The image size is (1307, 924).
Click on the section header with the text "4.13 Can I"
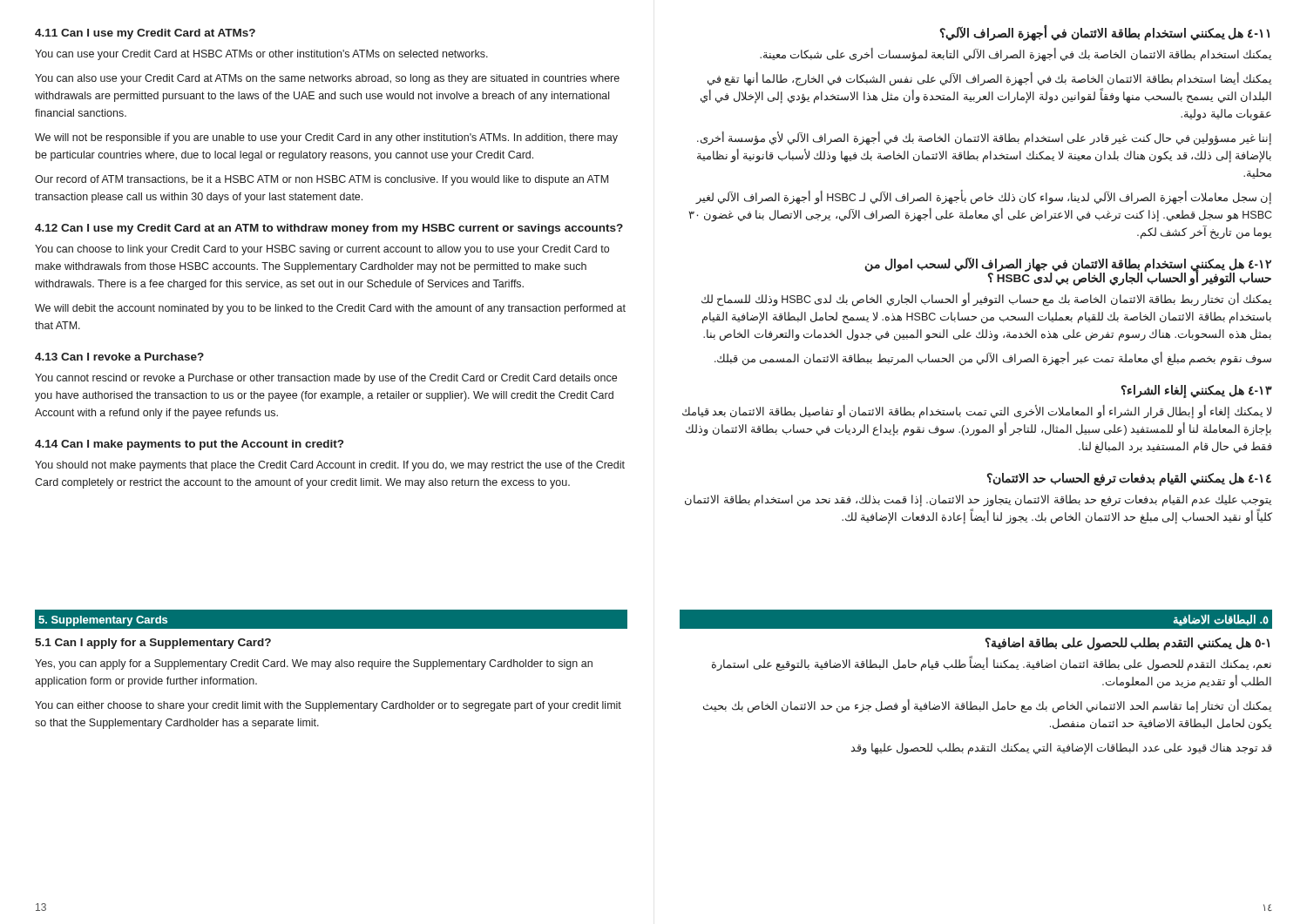coord(120,357)
